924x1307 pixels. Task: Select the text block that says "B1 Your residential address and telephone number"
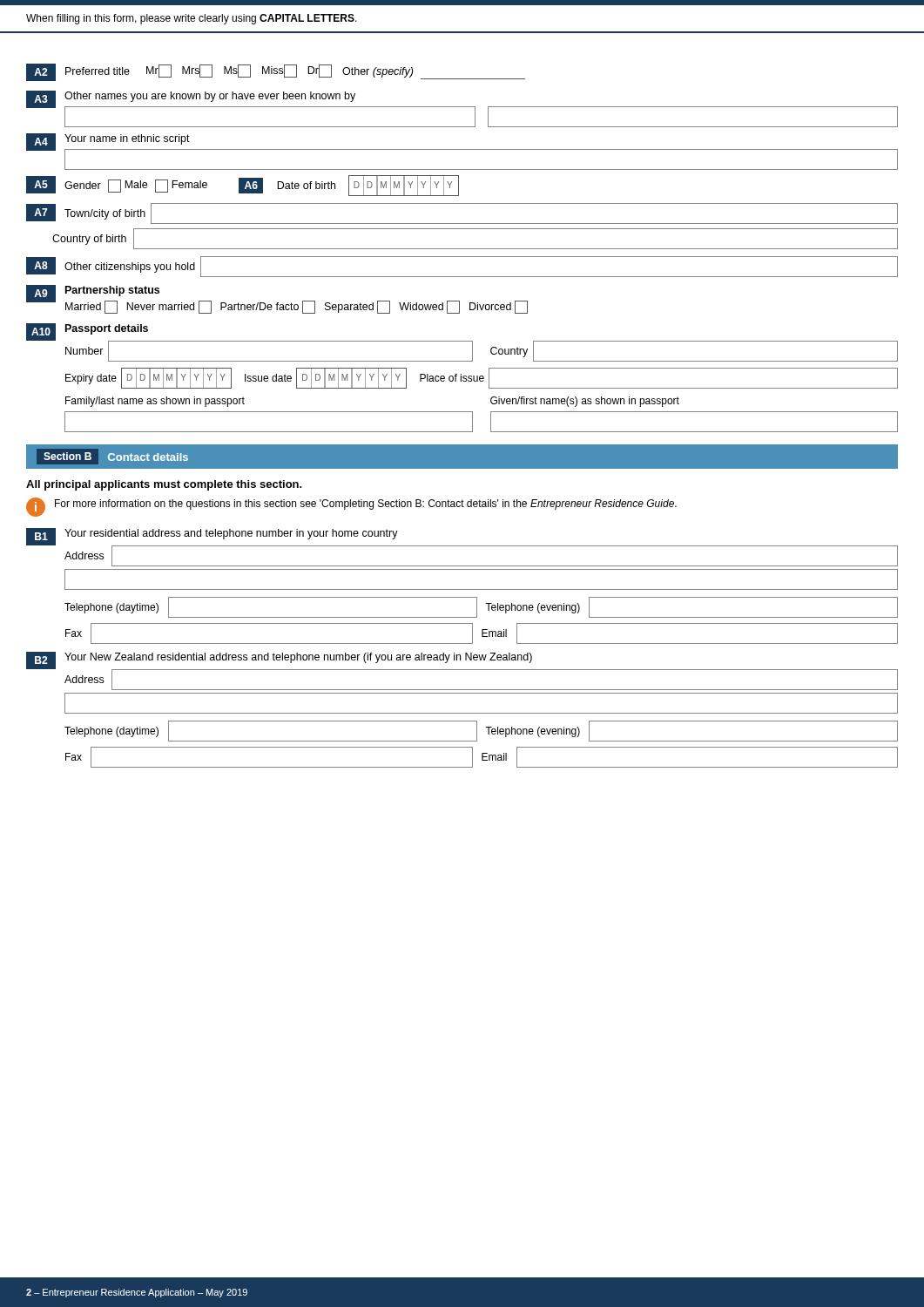[462, 586]
